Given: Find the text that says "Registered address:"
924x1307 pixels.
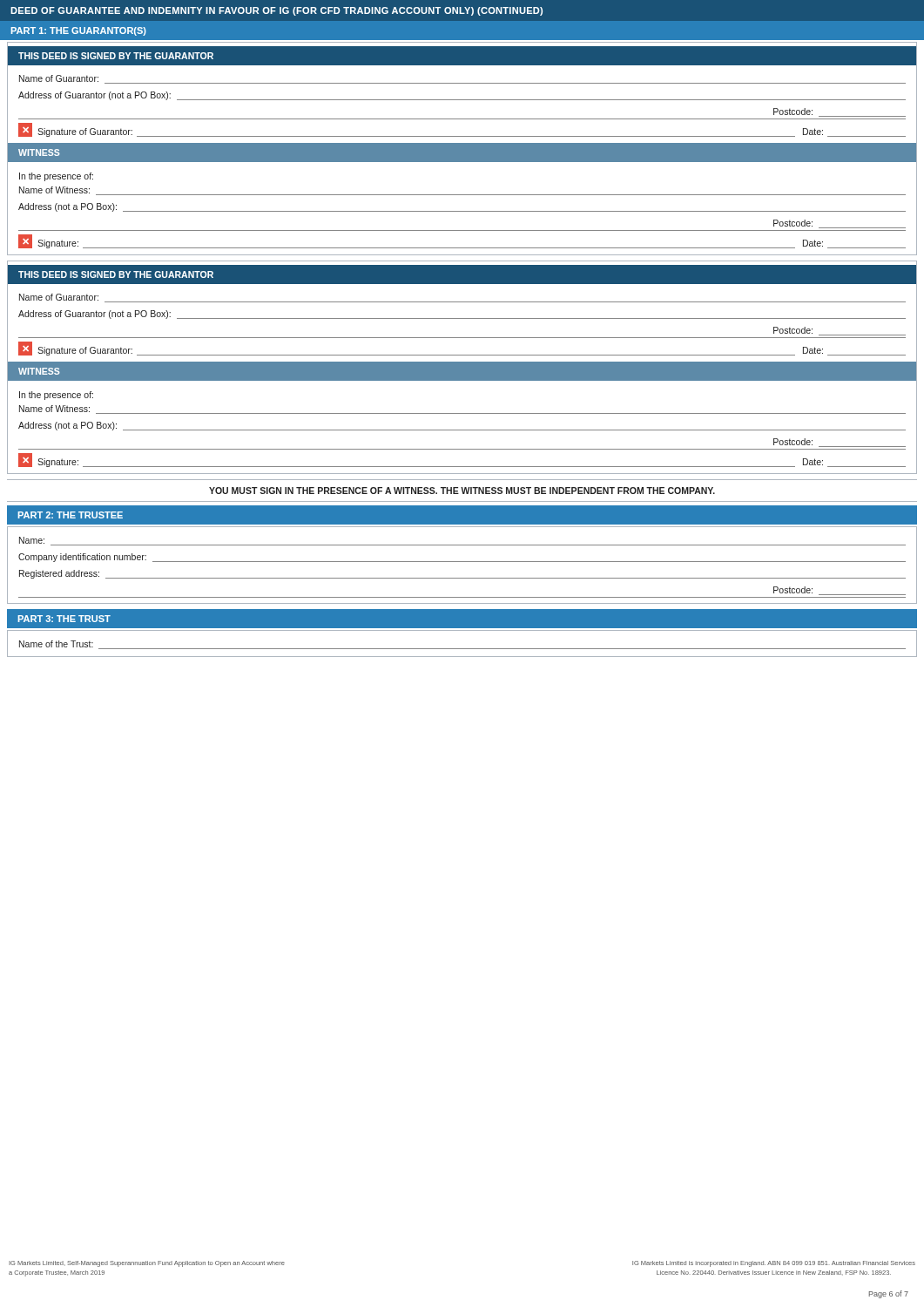Looking at the screenshot, I should 462,572.
